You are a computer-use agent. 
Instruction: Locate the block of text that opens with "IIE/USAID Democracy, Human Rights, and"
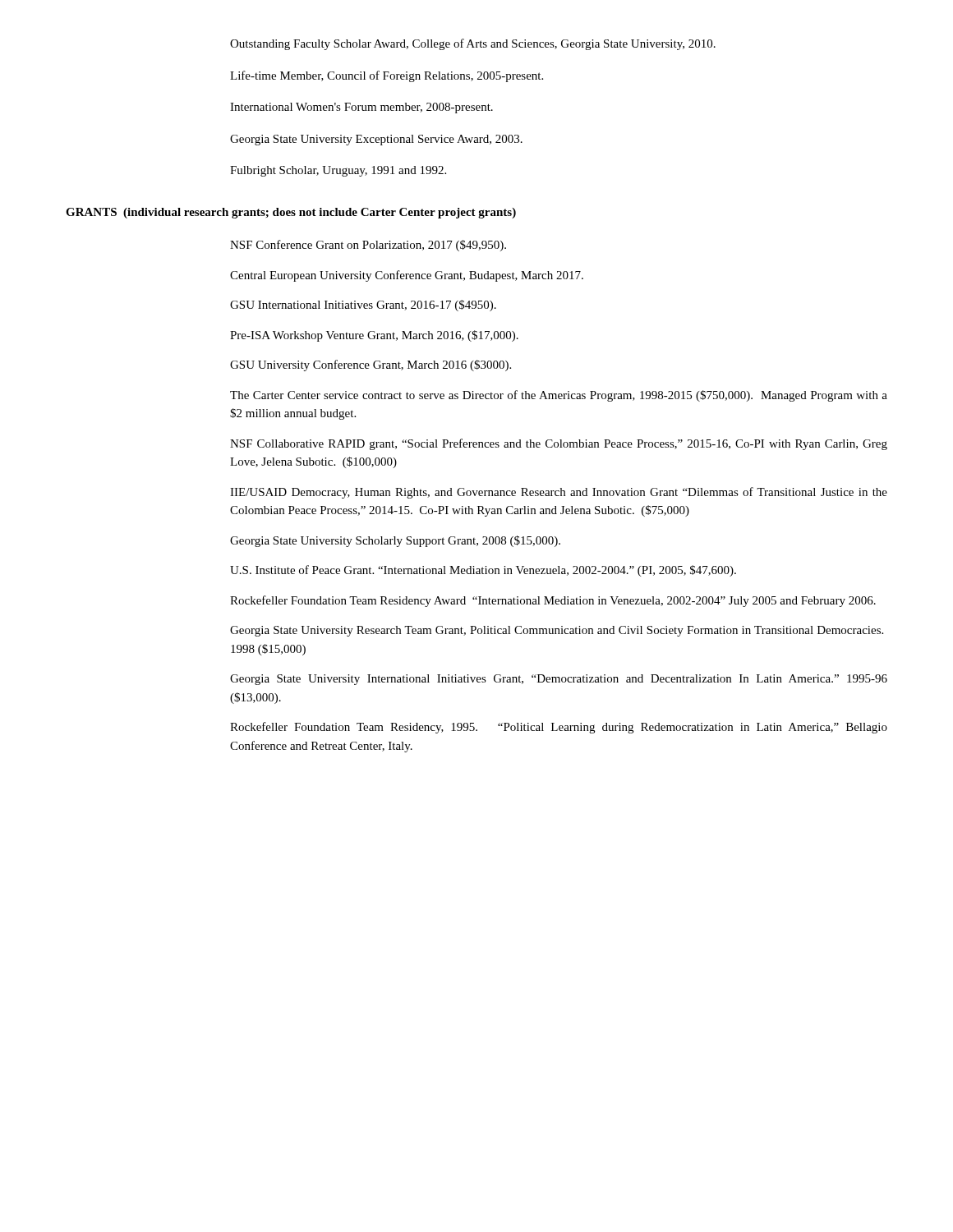[x=559, y=501]
